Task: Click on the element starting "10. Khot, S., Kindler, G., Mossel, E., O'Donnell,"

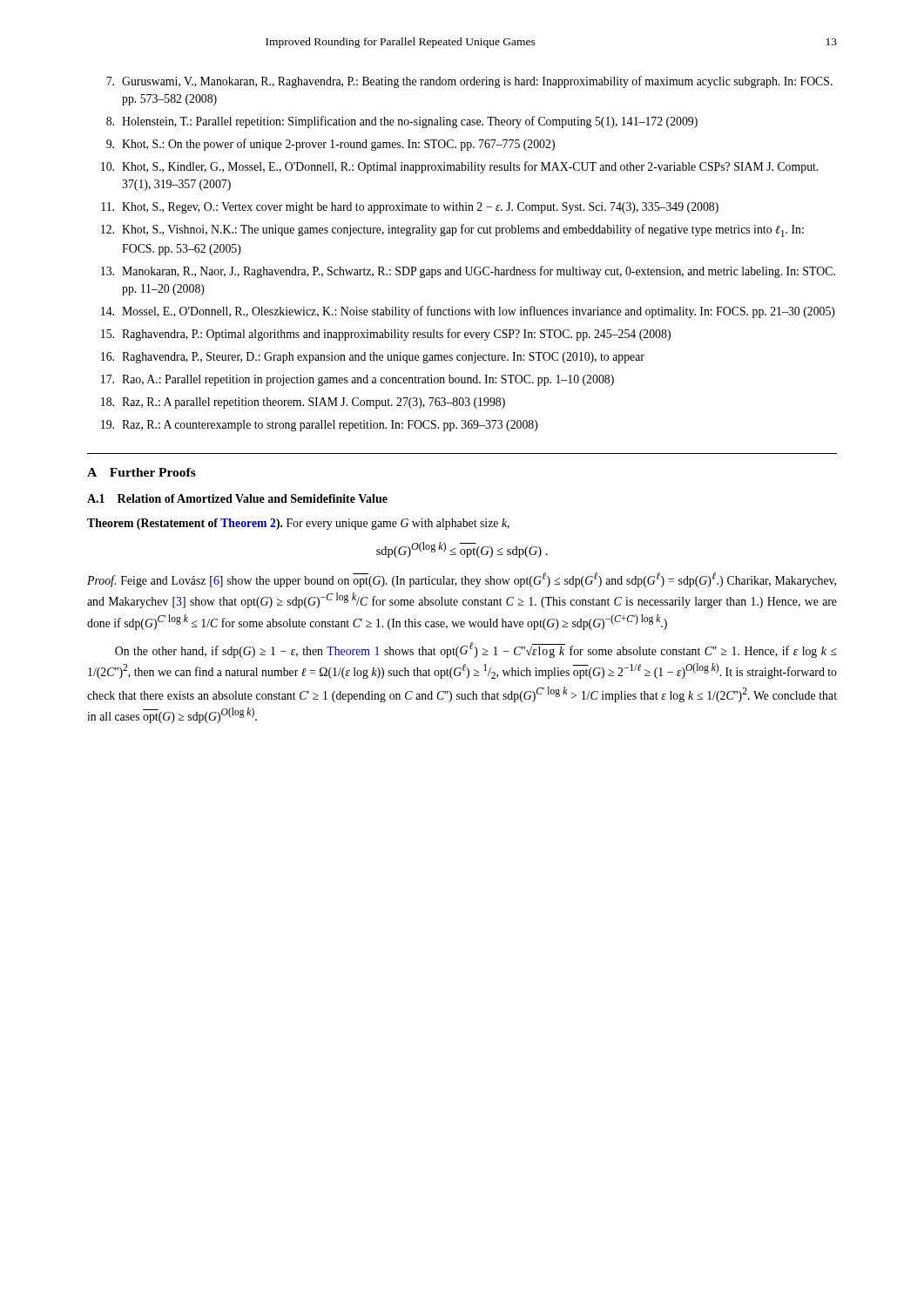Action: [x=462, y=176]
